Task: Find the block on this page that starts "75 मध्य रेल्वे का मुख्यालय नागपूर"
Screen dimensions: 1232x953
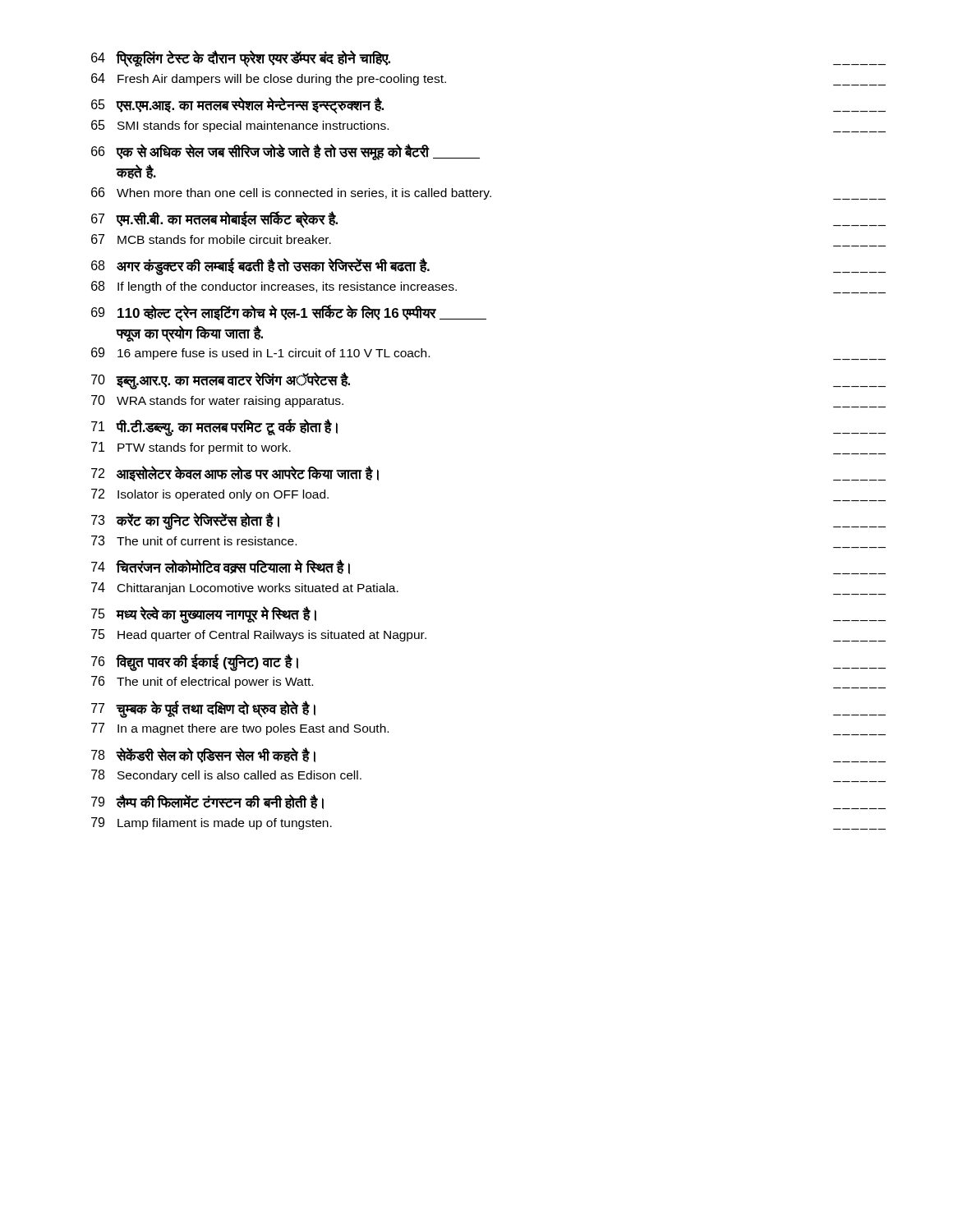Action: tap(201, 615)
